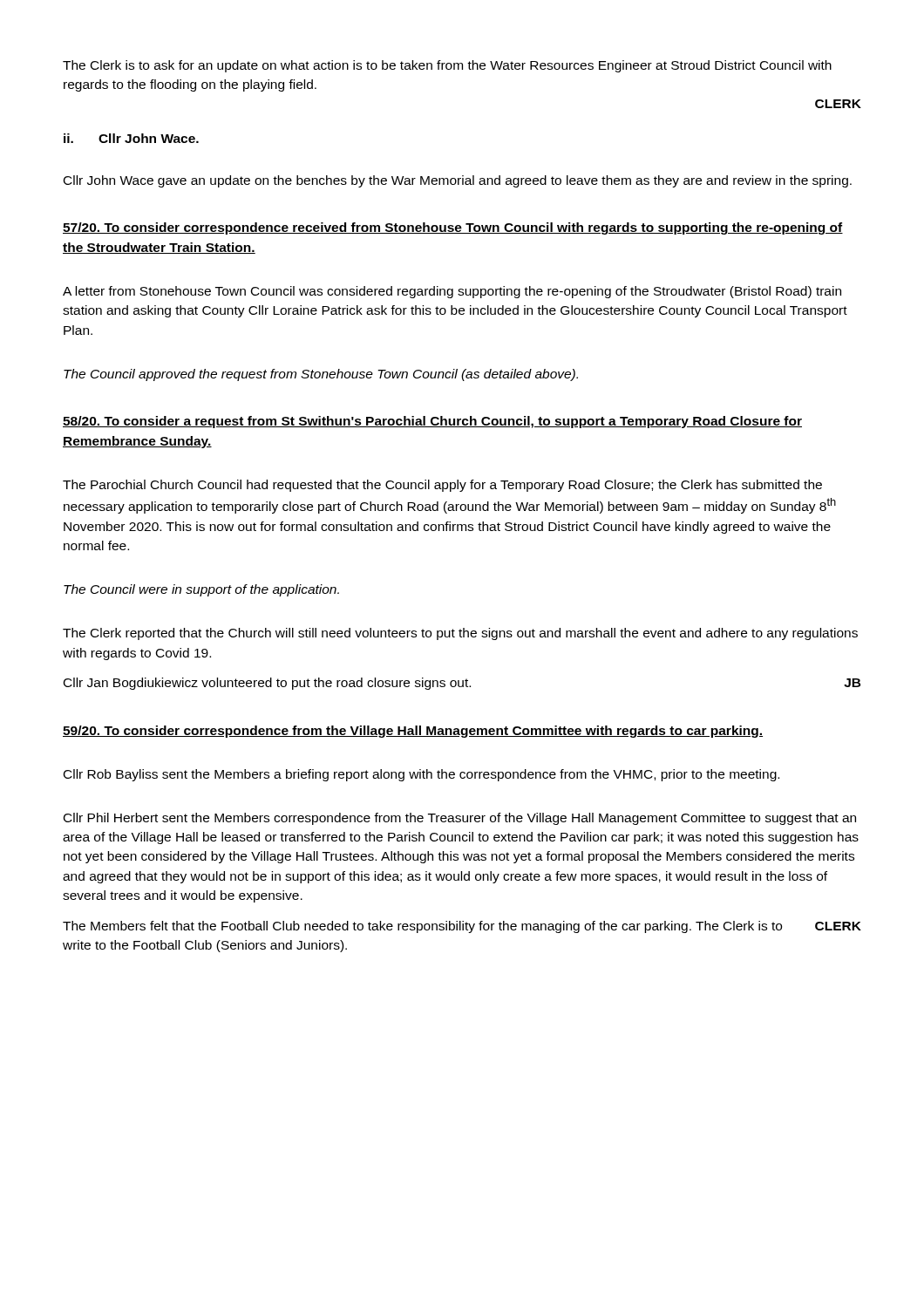Select the element starting "57/20. To consider correspondence received from"
The image size is (924, 1308).
(462, 238)
